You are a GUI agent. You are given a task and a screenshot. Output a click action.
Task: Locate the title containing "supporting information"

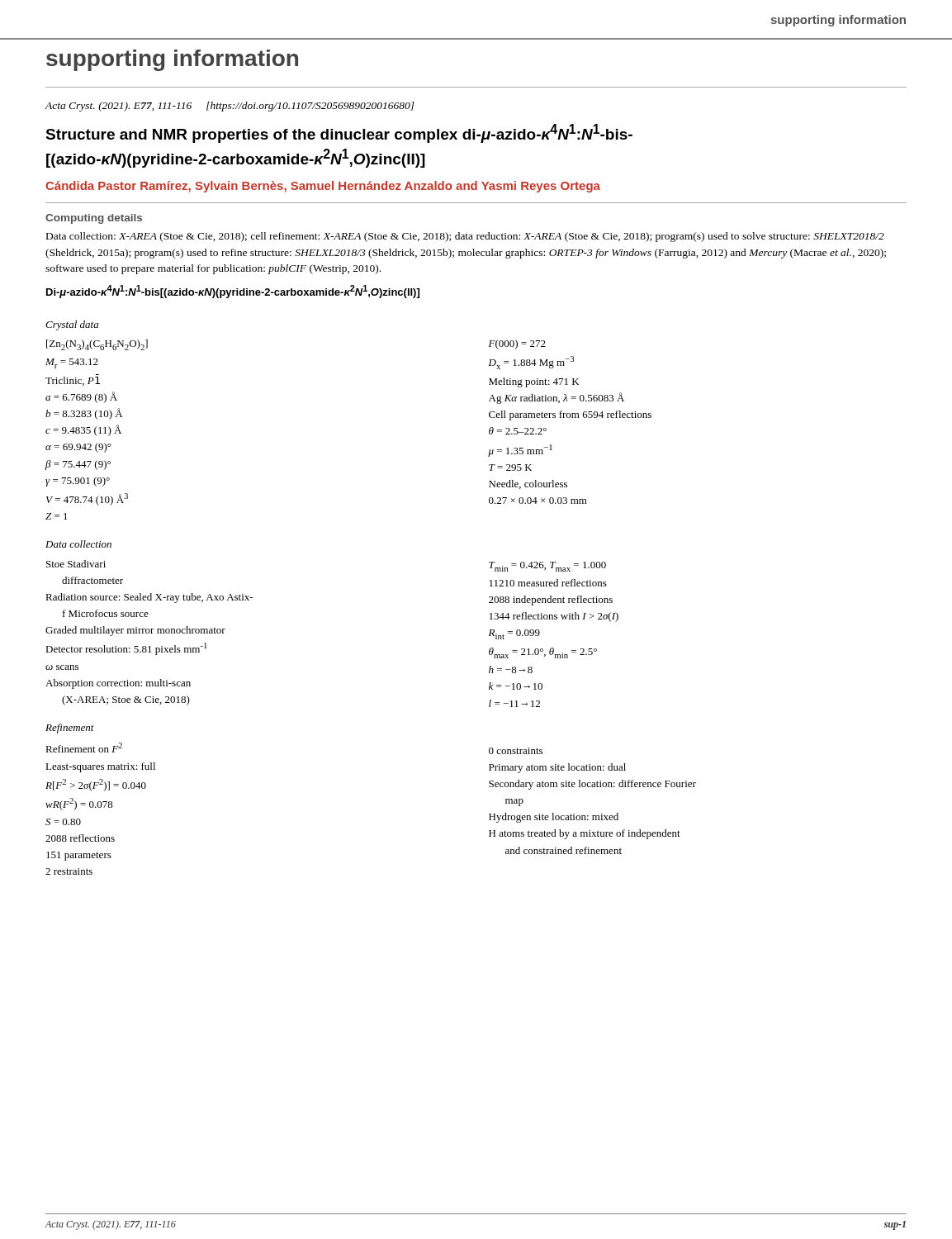pyautogui.click(x=173, y=58)
